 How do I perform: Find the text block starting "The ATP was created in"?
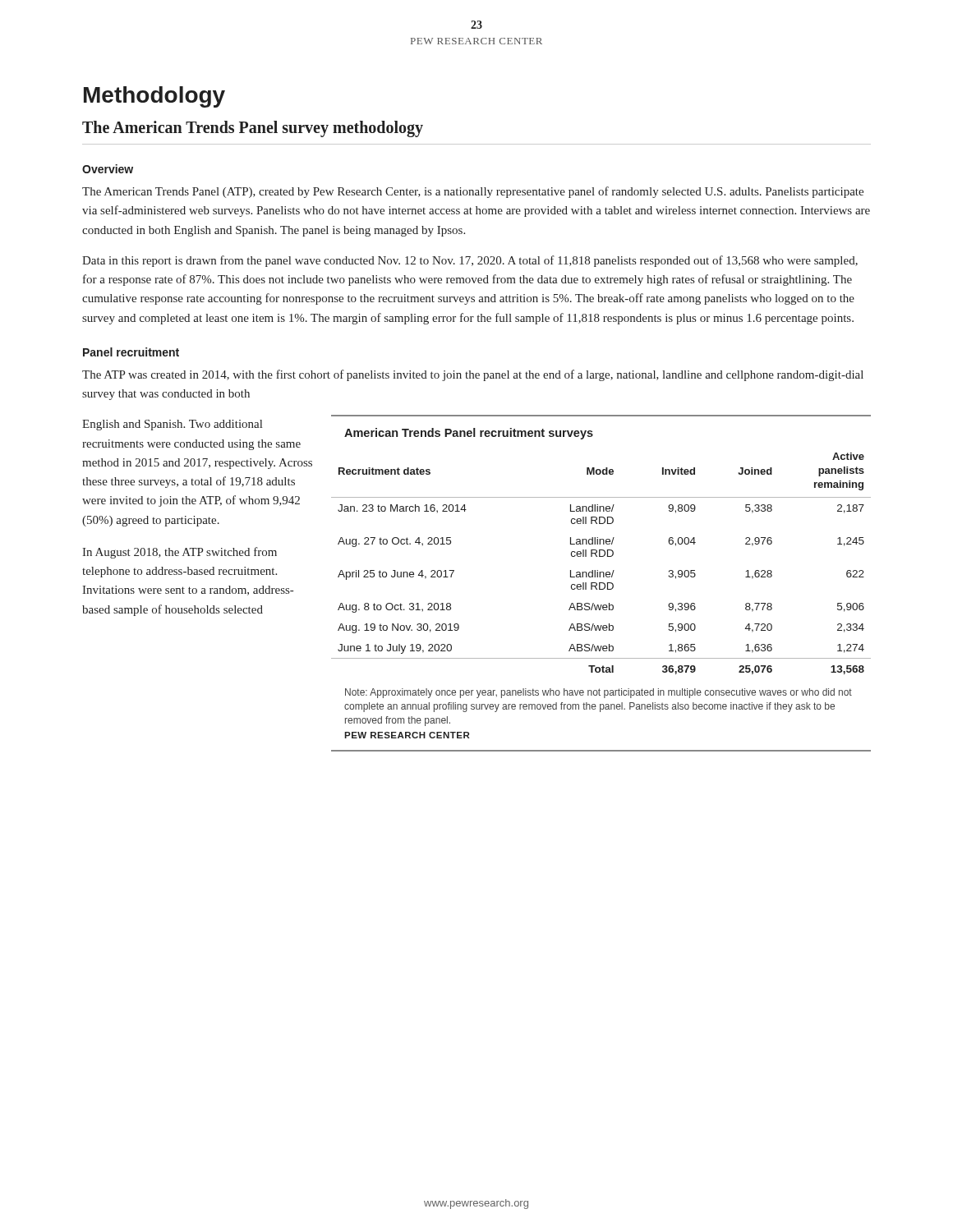(473, 384)
